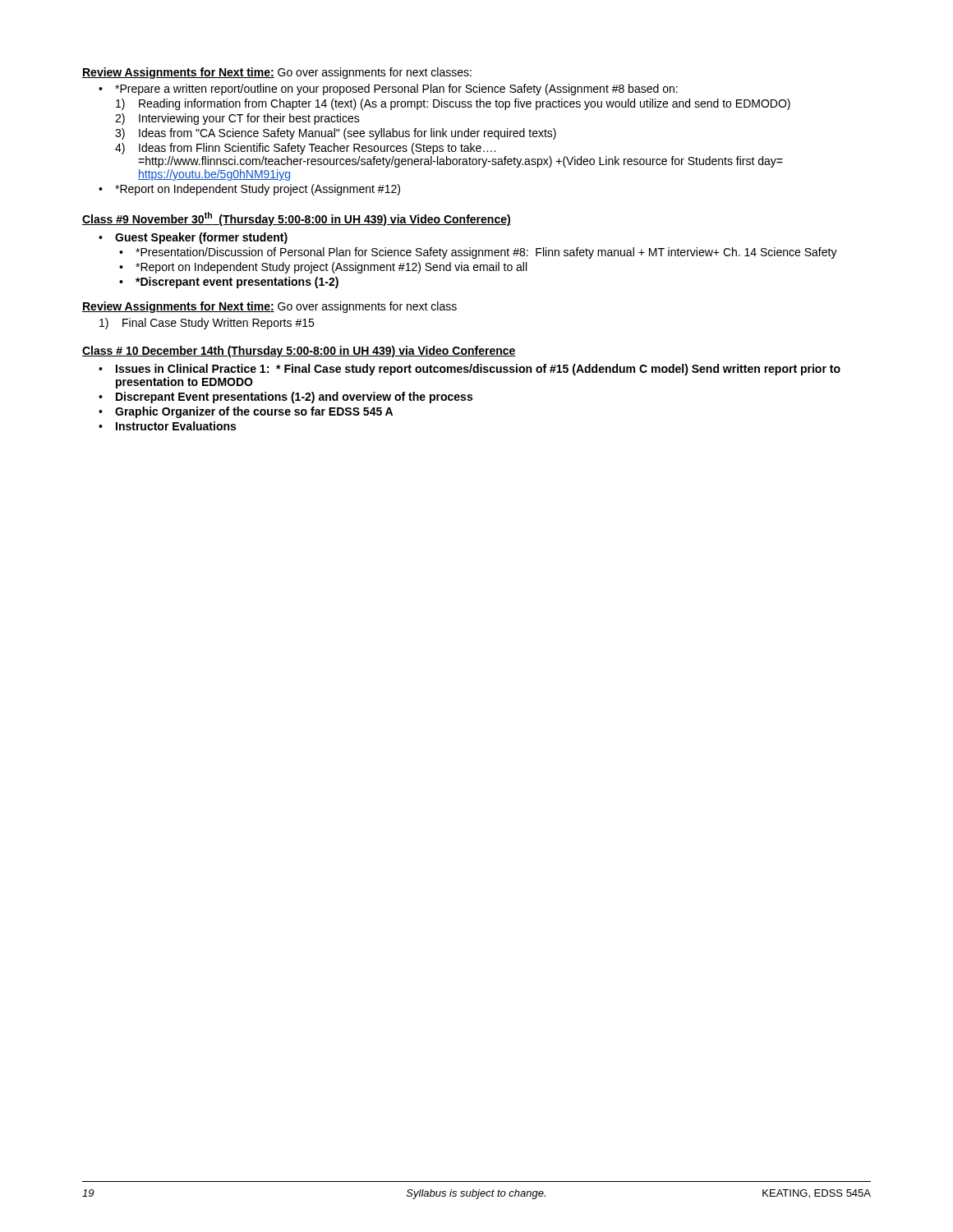Locate the list item that reads "• Issues in Clinical Practice"
The width and height of the screenshot is (953, 1232).
[485, 375]
